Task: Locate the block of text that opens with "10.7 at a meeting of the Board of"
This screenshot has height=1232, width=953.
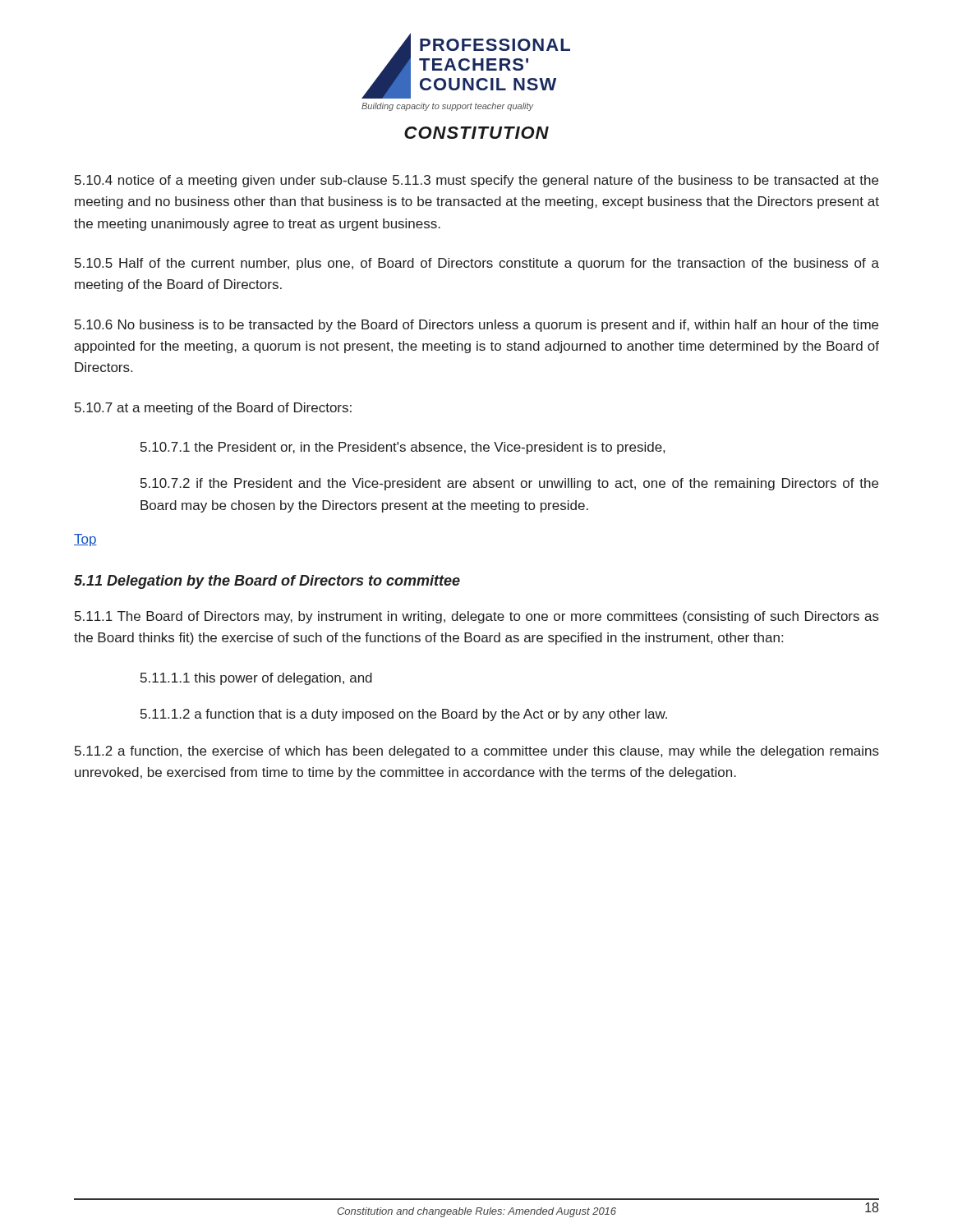Action: pos(213,408)
